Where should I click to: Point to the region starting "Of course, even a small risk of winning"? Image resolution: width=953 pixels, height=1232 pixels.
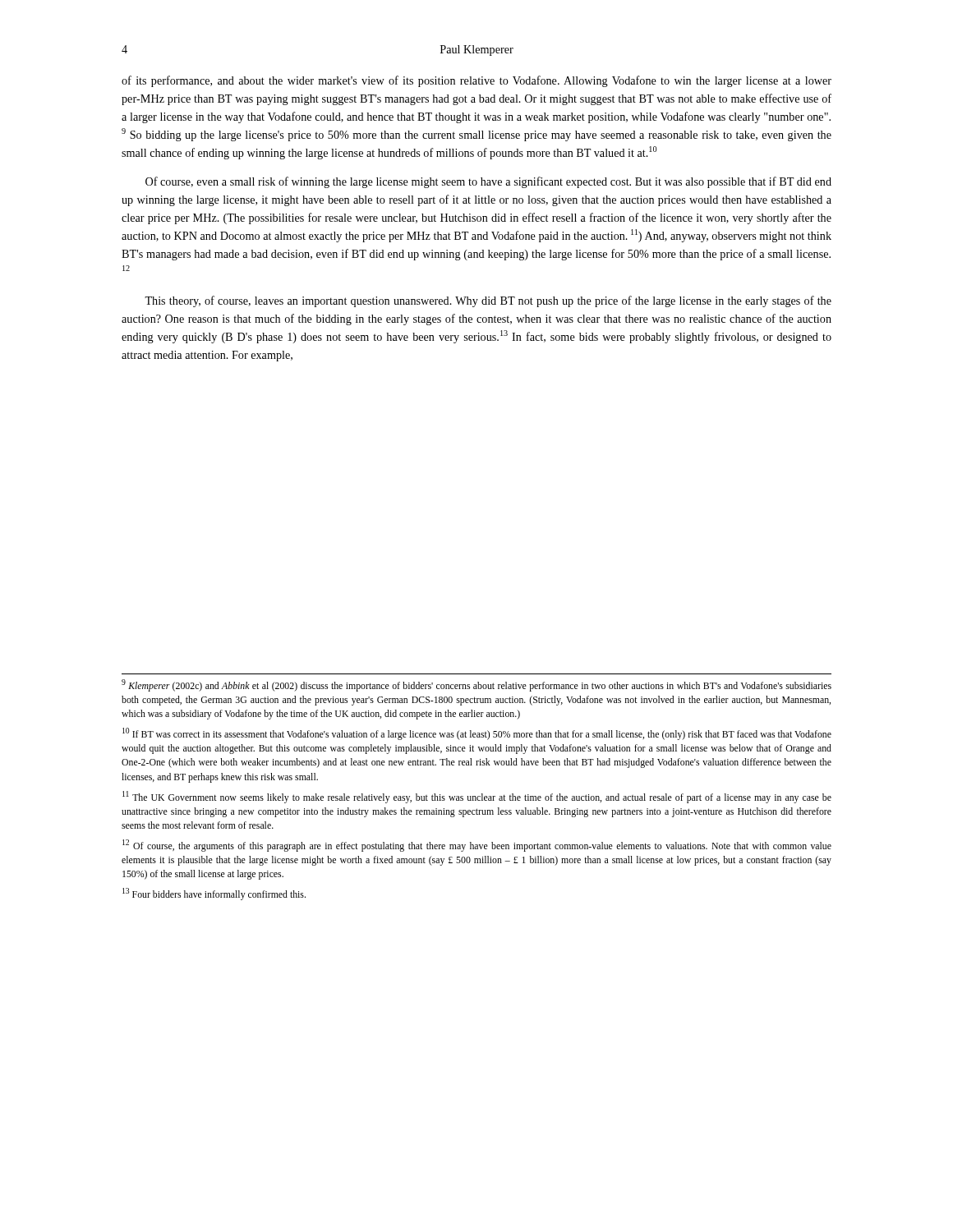[476, 227]
